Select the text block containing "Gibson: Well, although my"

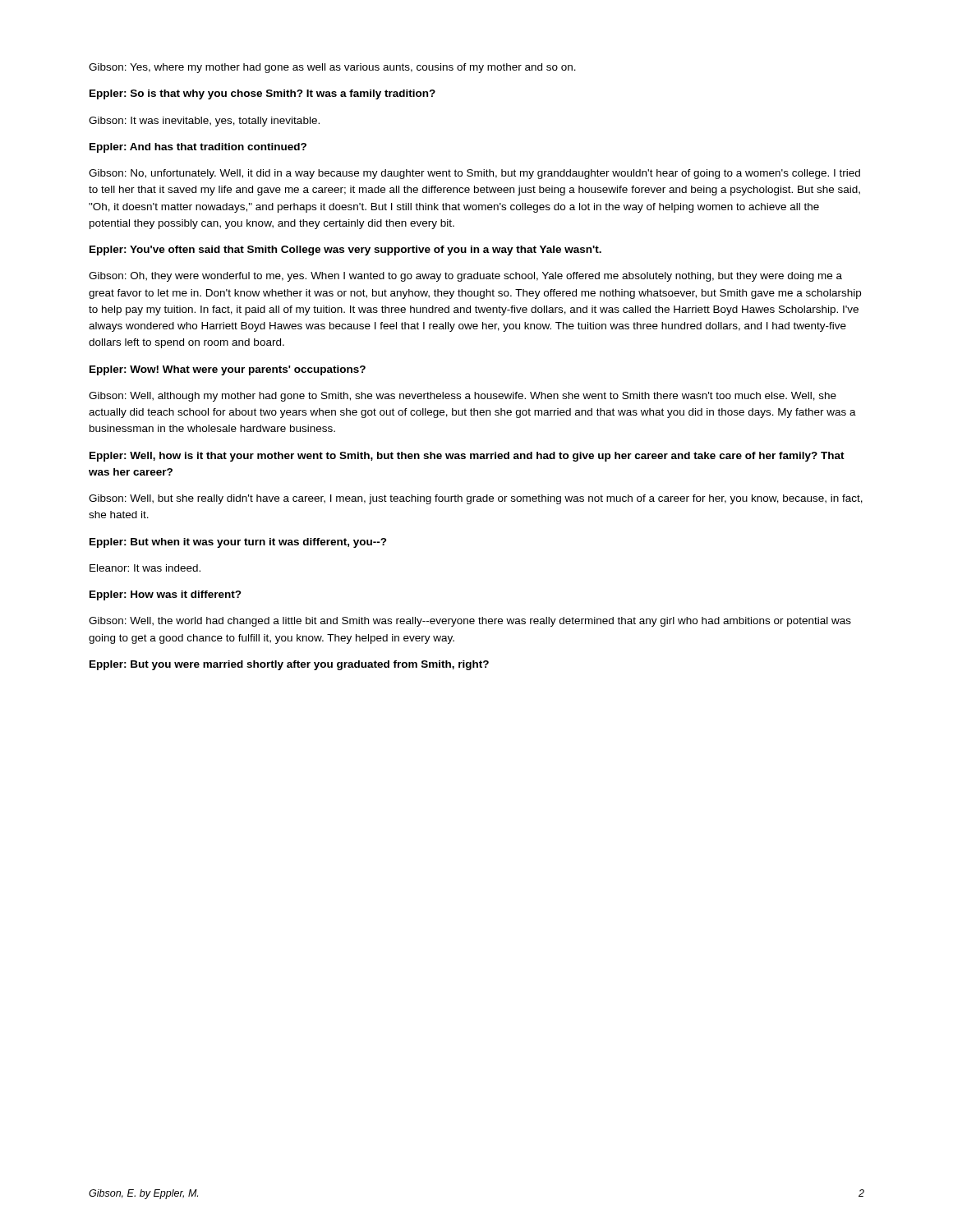(472, 412)
